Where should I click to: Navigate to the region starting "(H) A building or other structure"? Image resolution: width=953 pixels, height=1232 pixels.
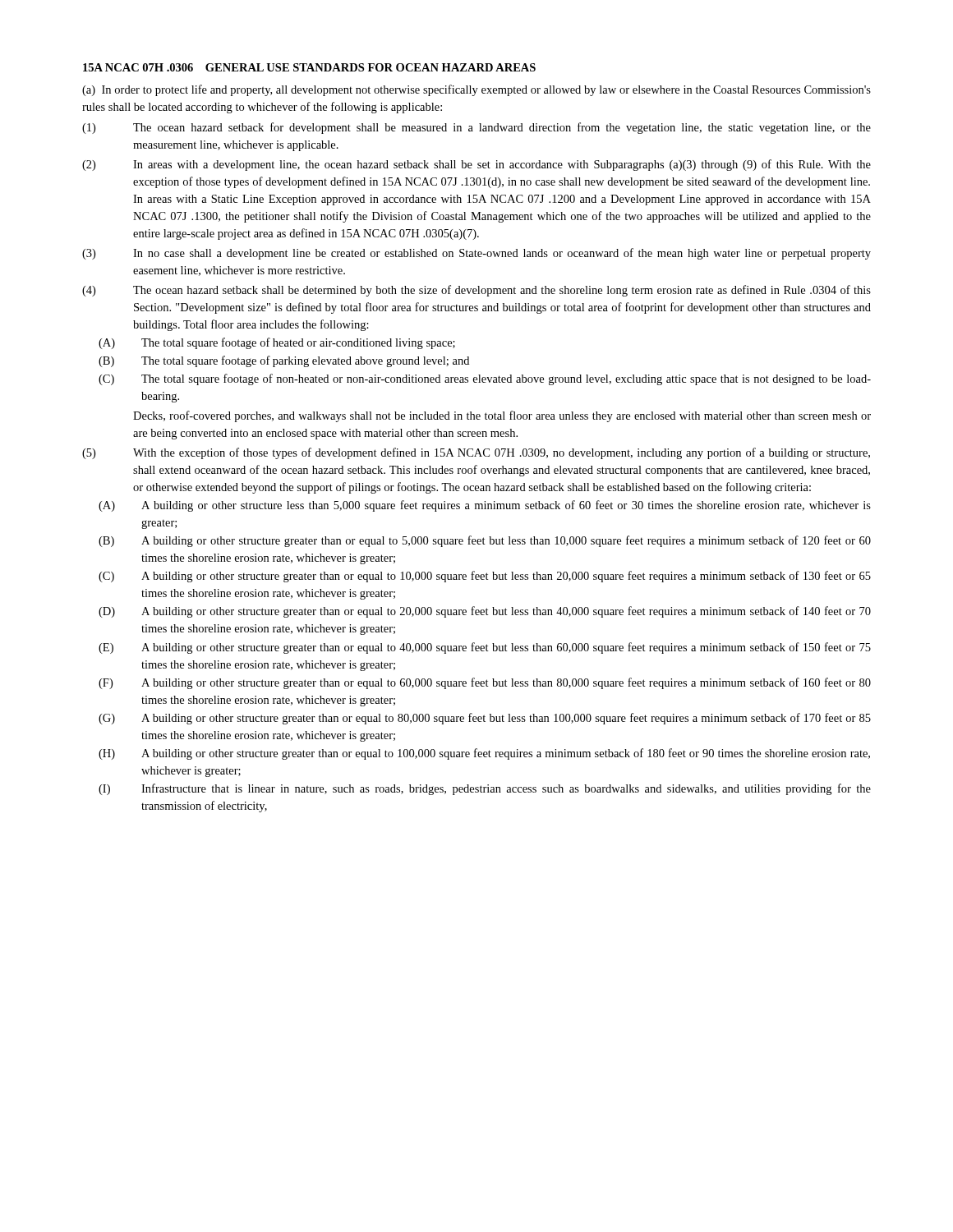(x=485, y=762)
